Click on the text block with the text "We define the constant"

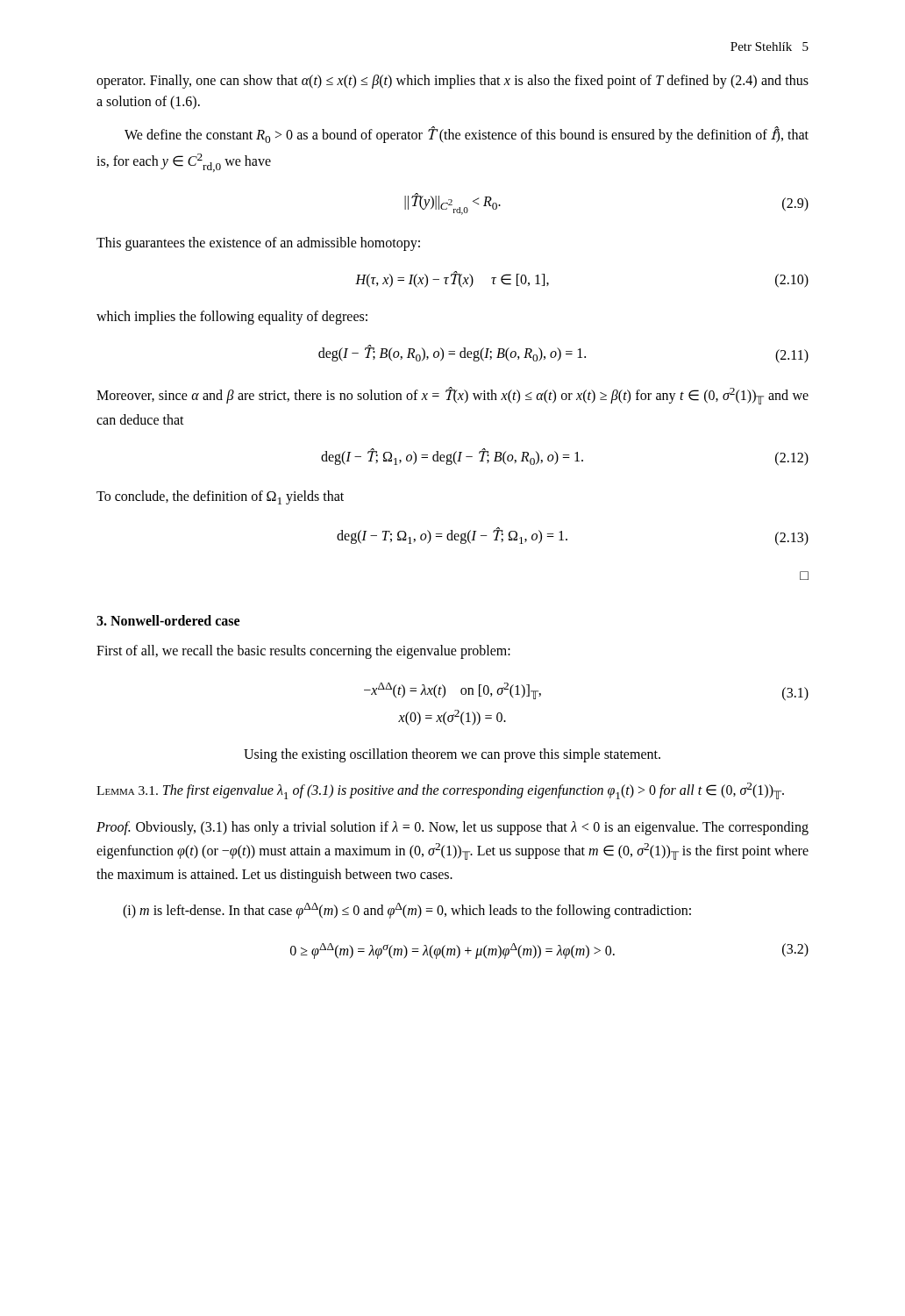pos(452,150)
